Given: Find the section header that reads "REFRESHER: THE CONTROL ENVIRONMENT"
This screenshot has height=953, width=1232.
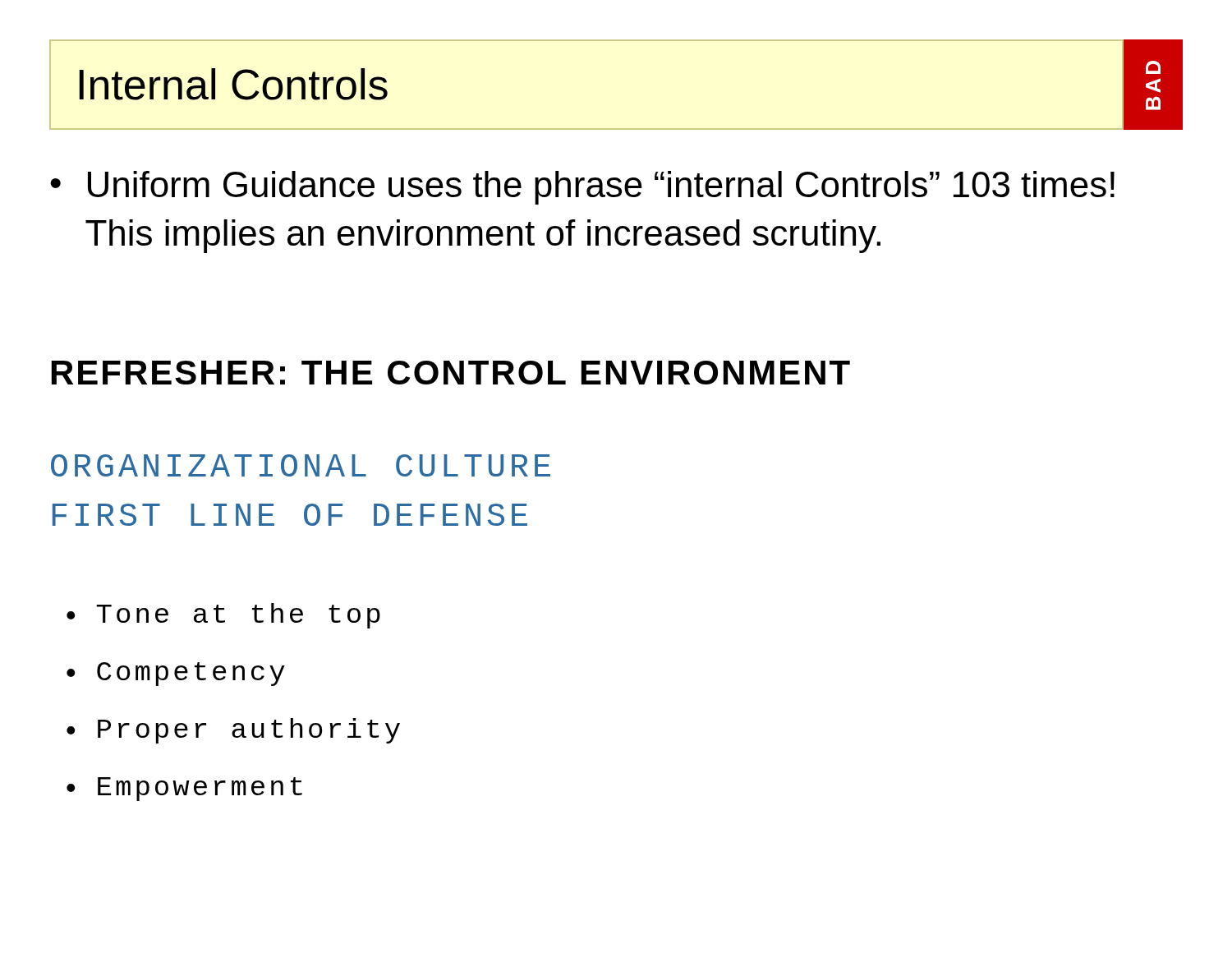Looking at the screenshot, I should [x=451, y=373].
